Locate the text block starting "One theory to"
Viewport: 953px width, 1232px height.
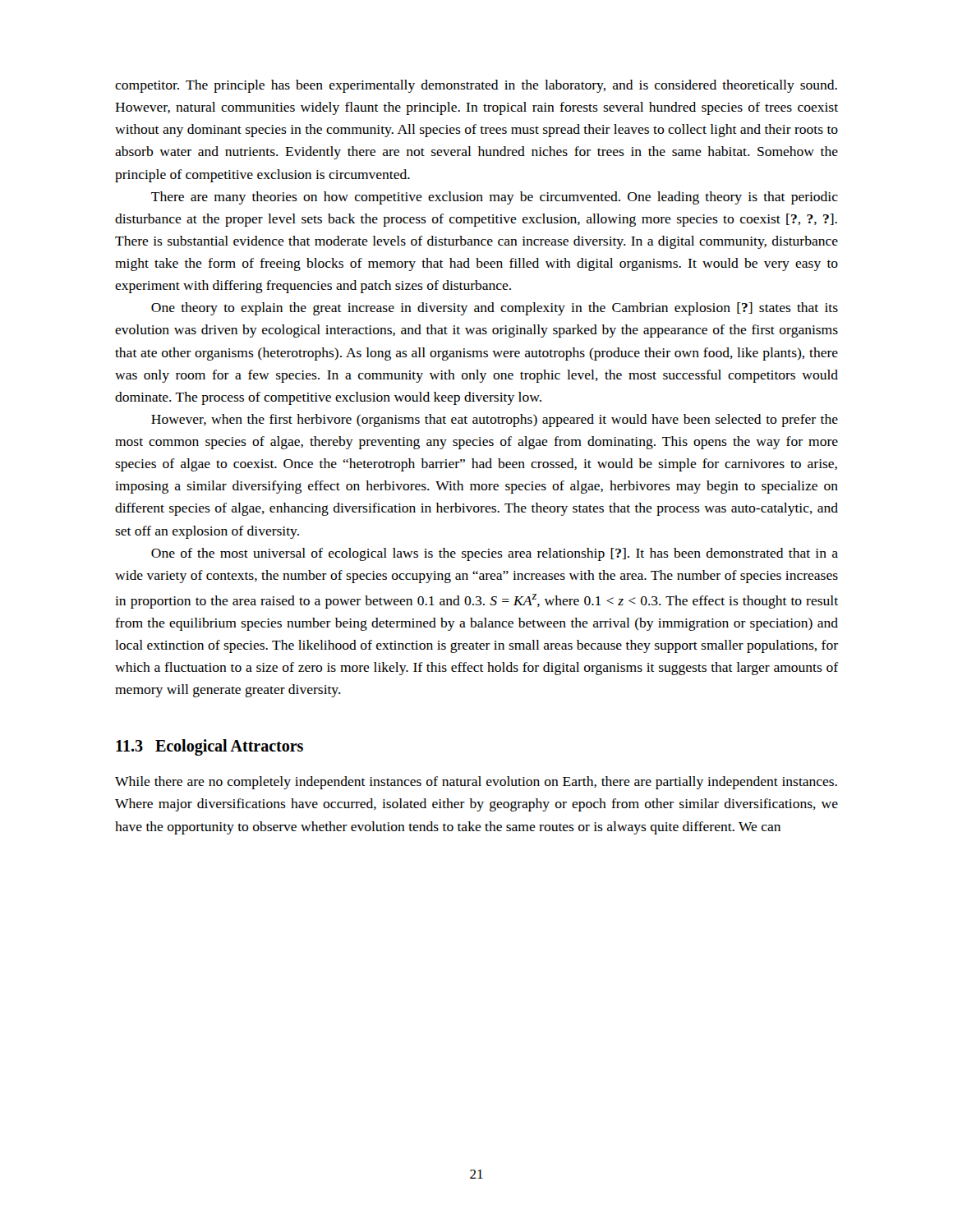coord(476,352)
